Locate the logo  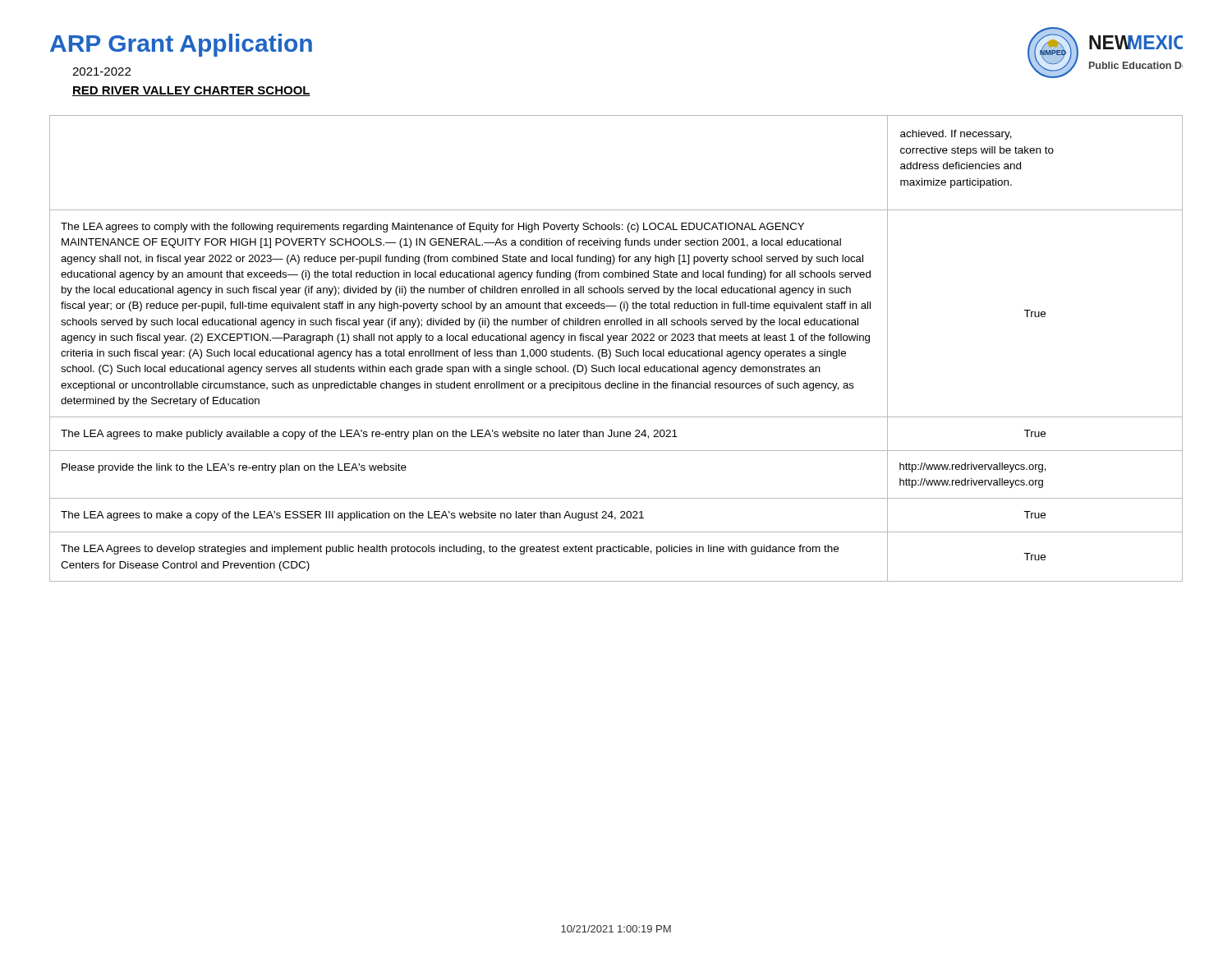1092,56
